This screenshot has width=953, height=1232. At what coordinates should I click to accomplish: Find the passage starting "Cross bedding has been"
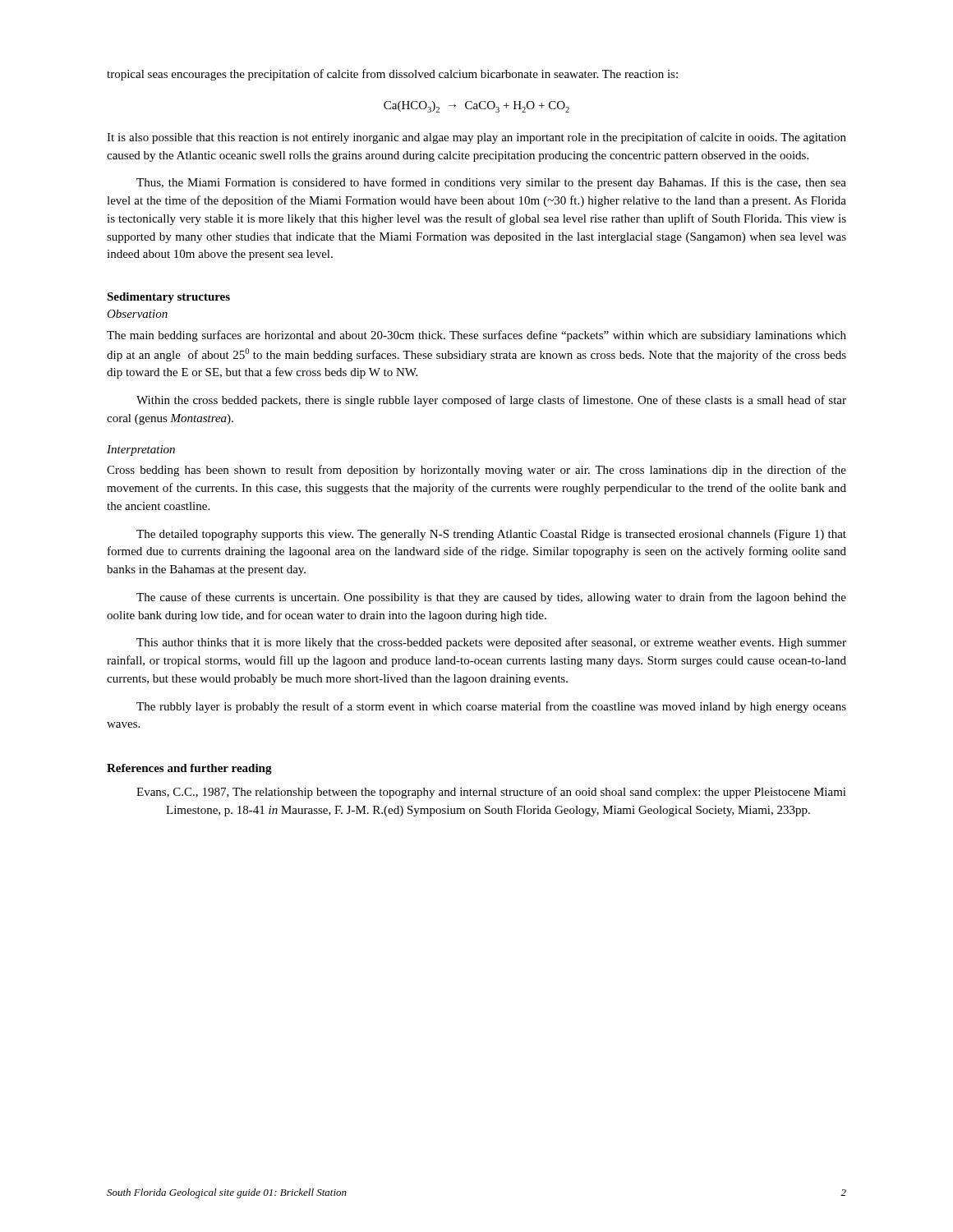click(476, 488)
